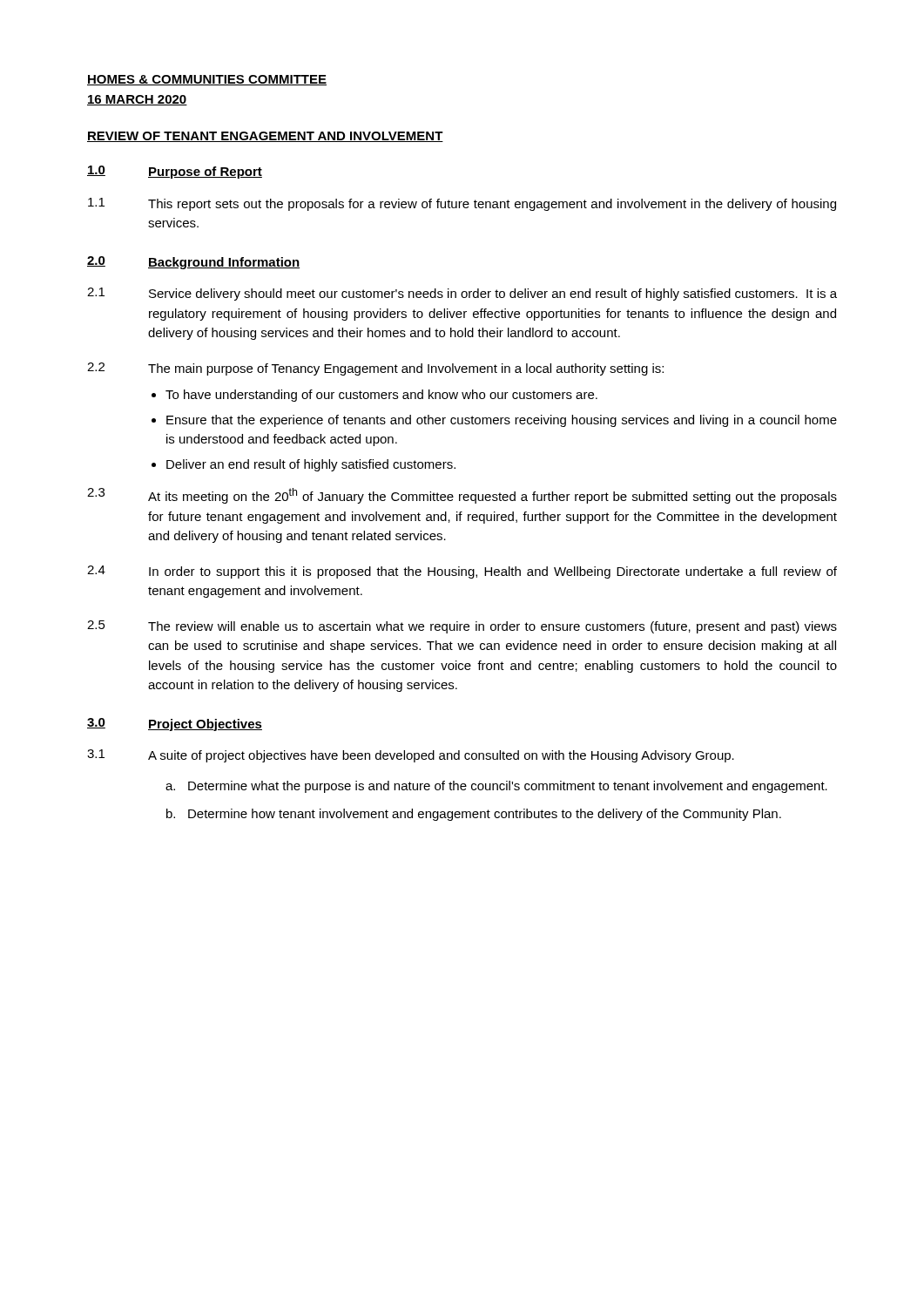Find the list item with the text "b. Determine how tenant involvement and engagement"
This screenshot has height=1307, width=924.
[x=501, y=814]
